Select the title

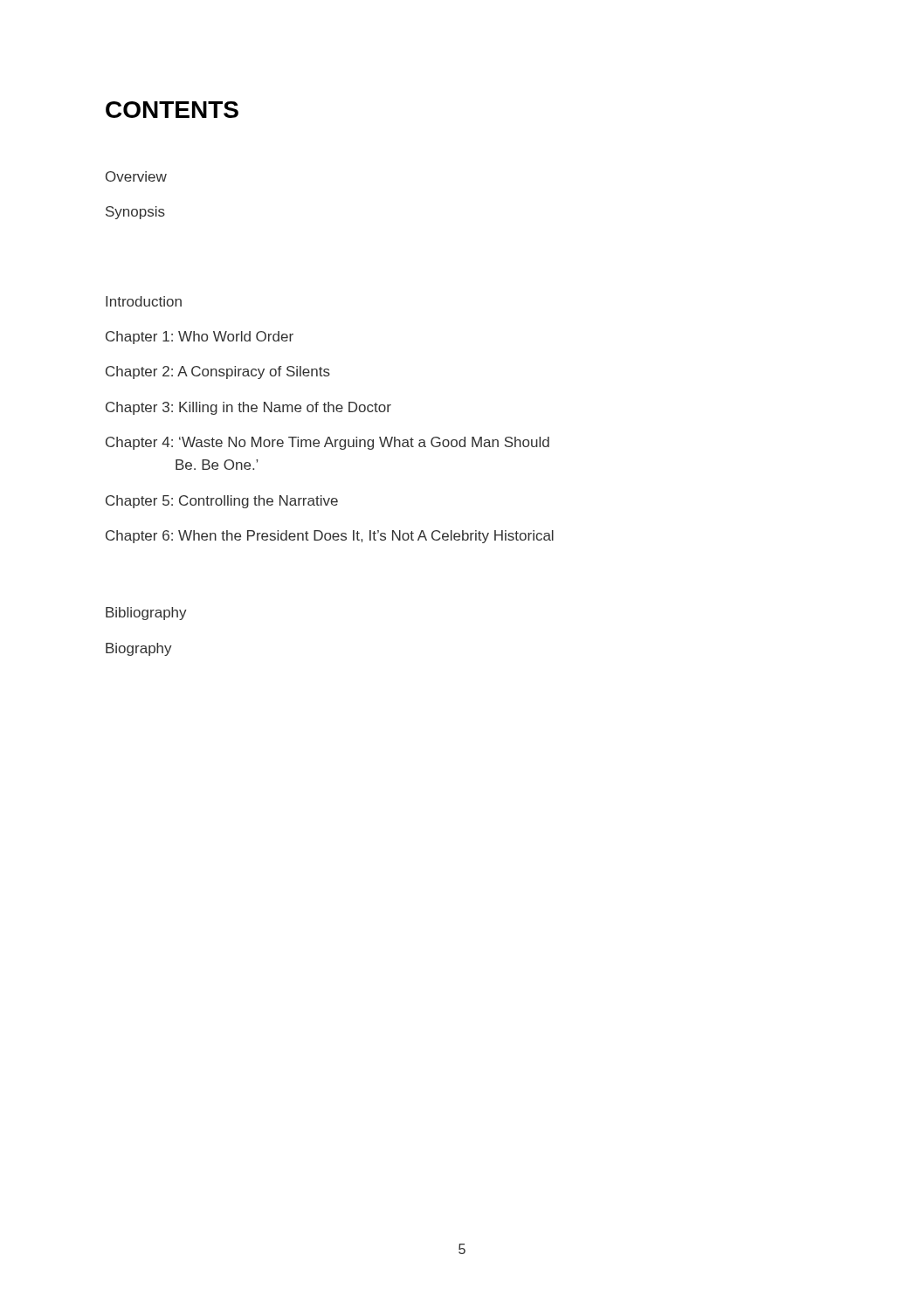pos(172,110)
